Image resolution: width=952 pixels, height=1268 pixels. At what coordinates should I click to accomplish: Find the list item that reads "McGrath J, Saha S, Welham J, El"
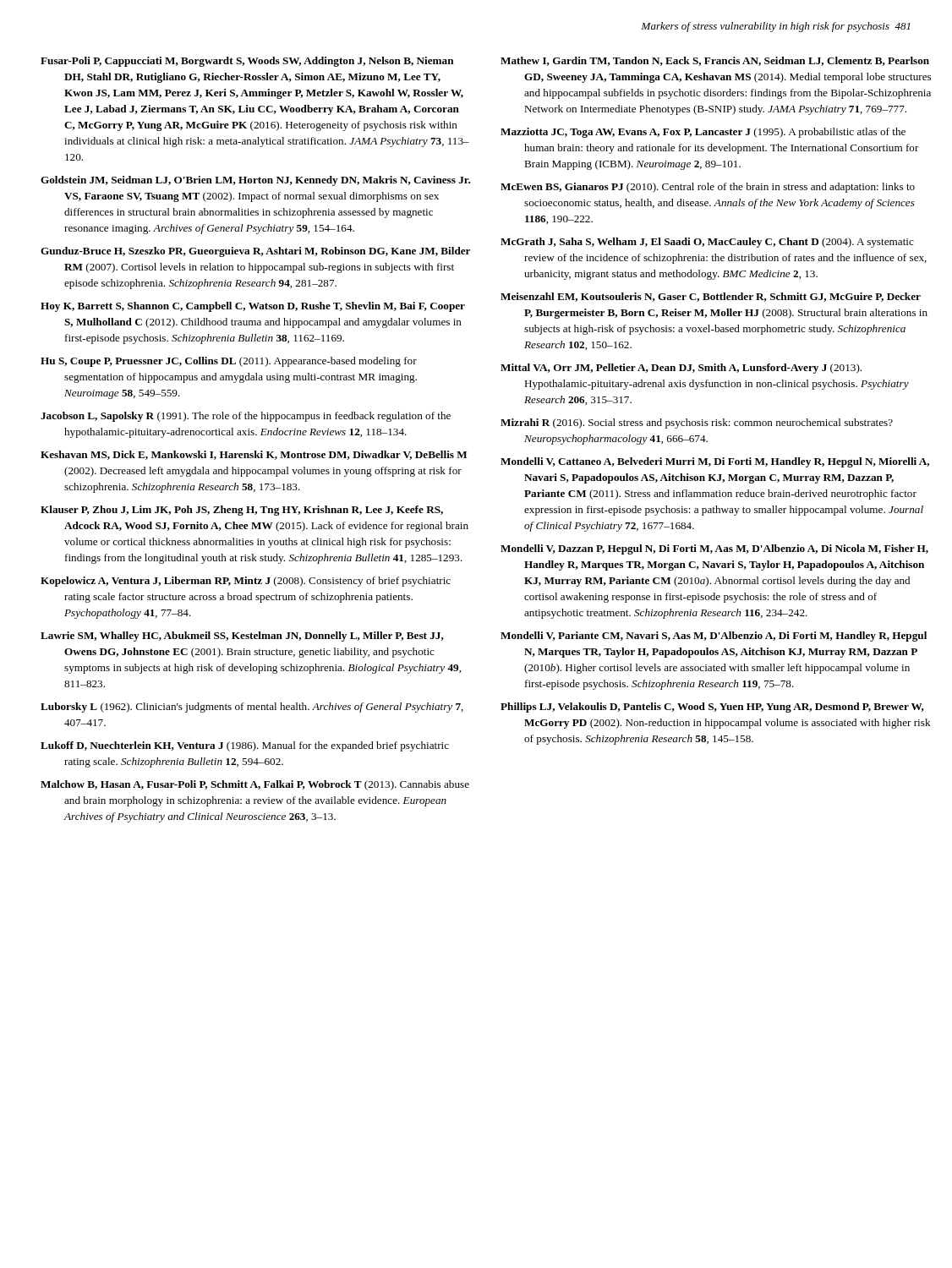point(714,257)
